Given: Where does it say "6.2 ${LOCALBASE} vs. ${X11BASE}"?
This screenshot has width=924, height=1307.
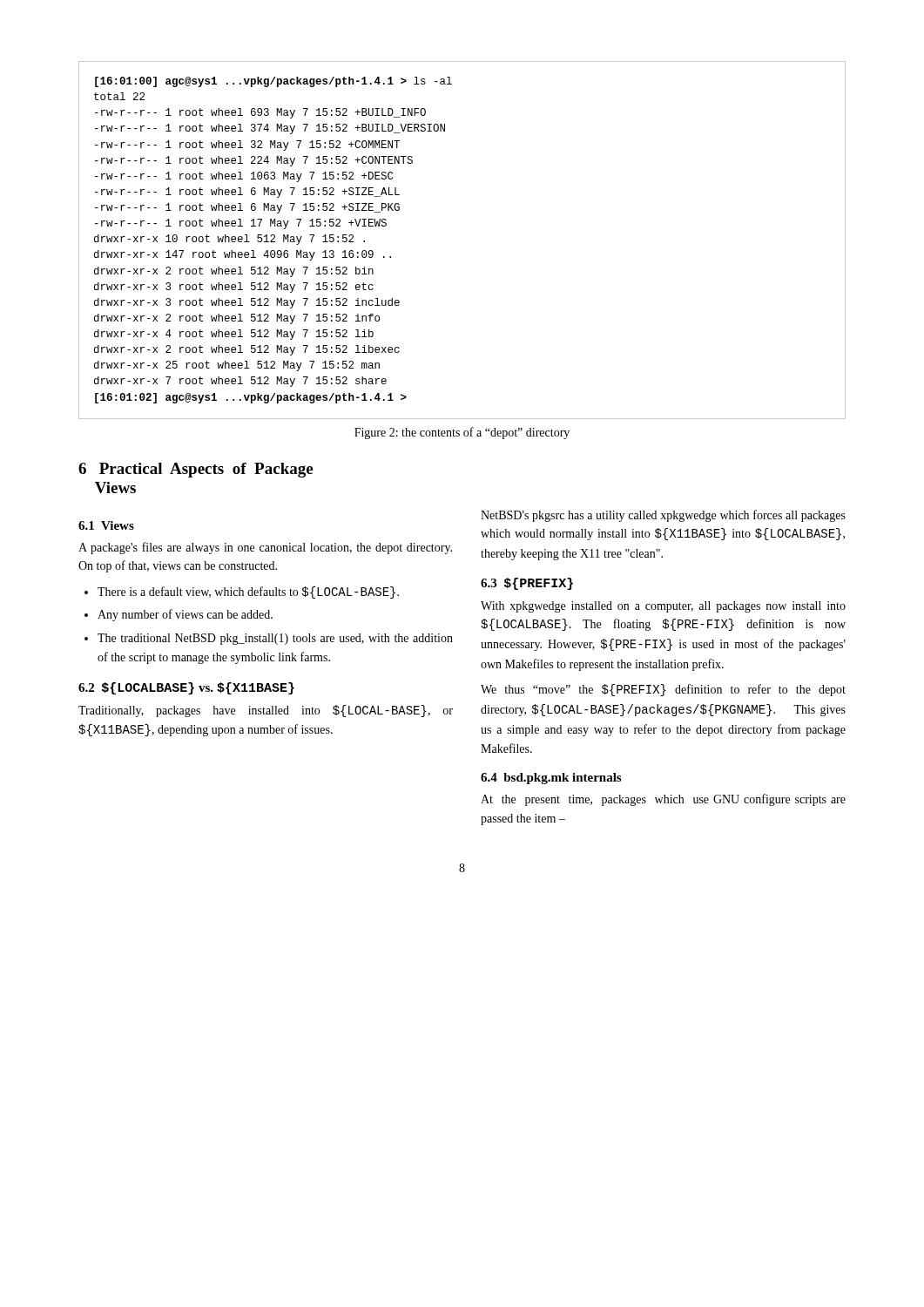Looking at the screenshot, I should click(266, 688).
